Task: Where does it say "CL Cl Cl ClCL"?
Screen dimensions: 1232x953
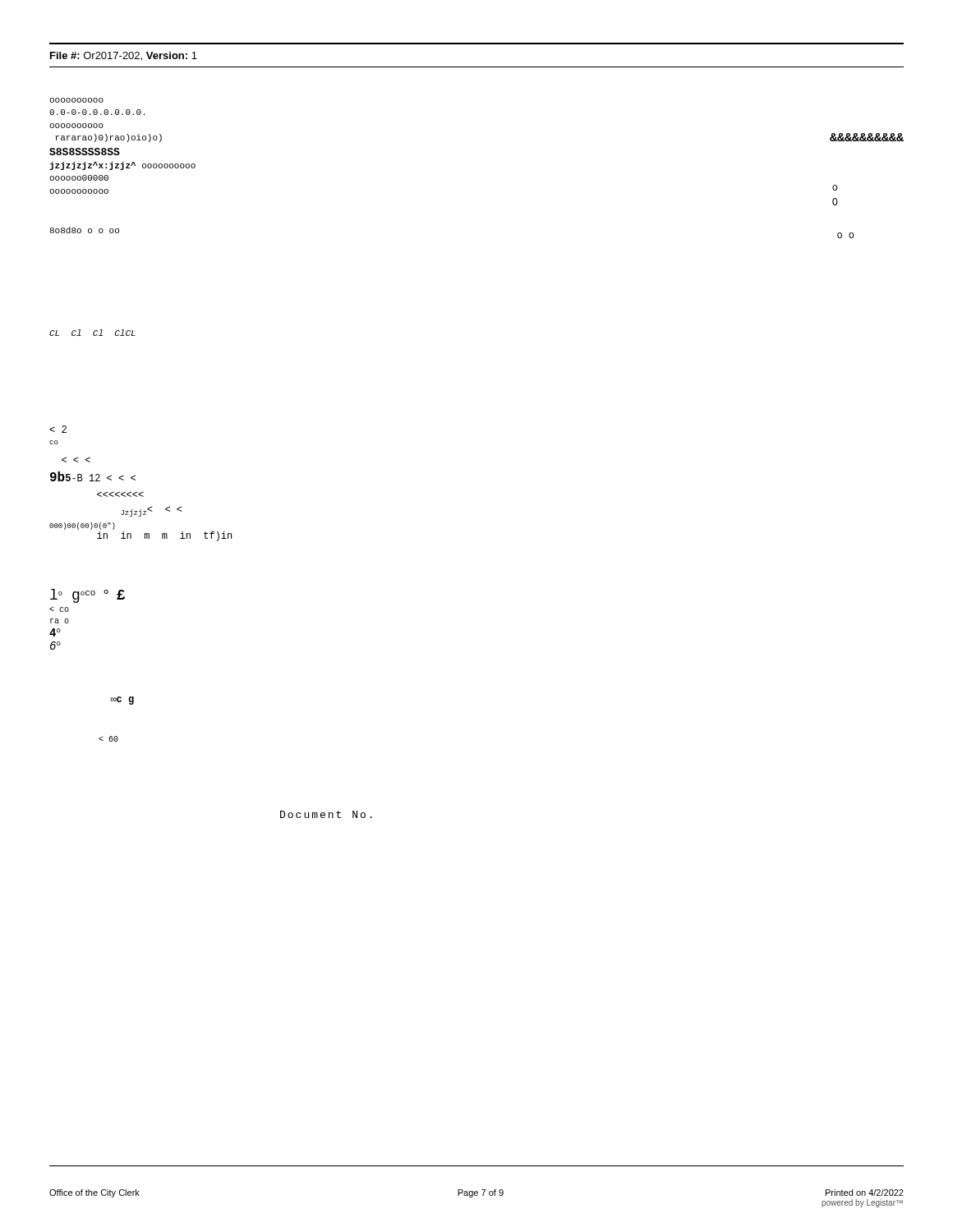Action: (x=93, y=334)
